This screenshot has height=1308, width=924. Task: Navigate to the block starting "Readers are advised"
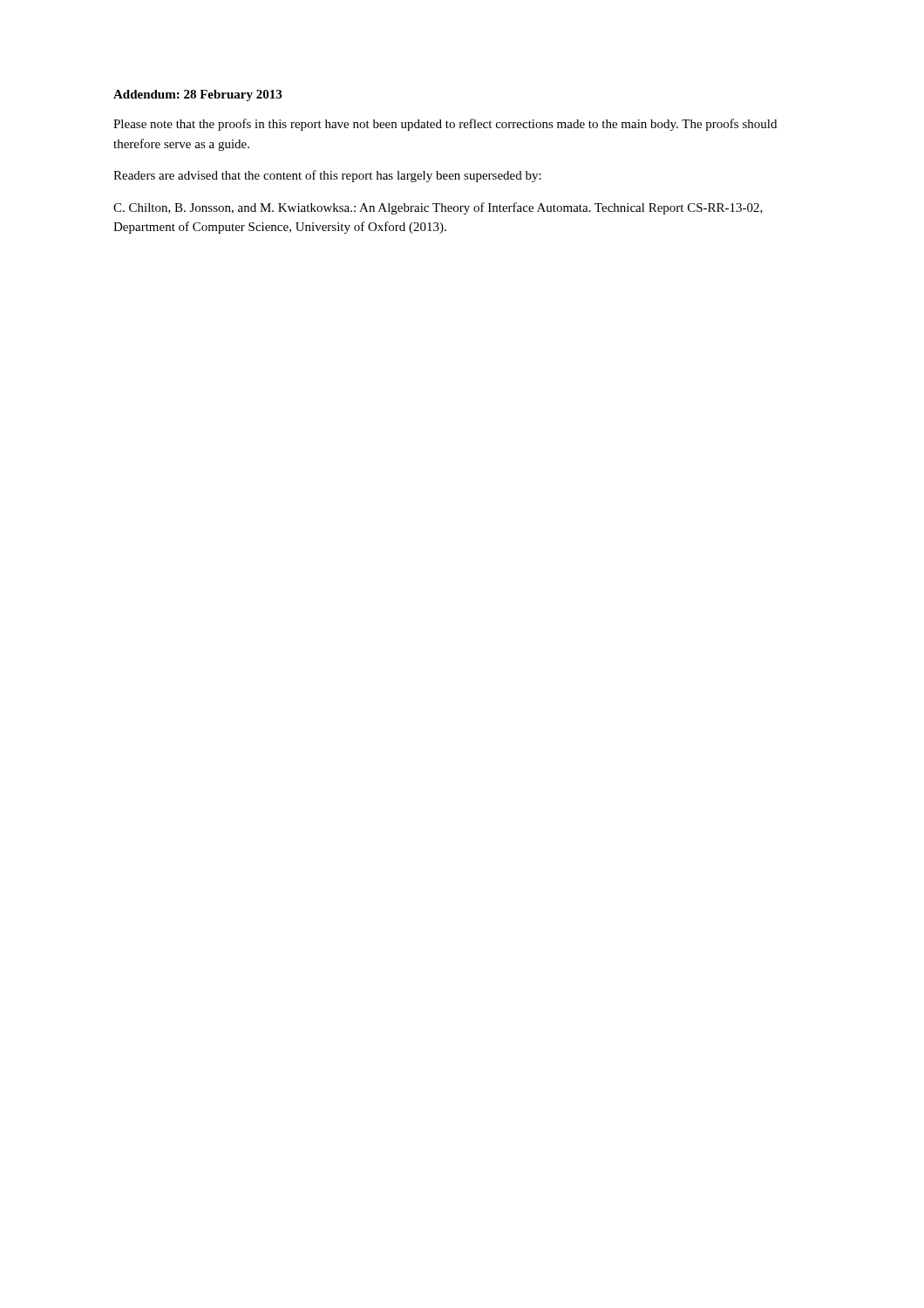tap(328, 175)
